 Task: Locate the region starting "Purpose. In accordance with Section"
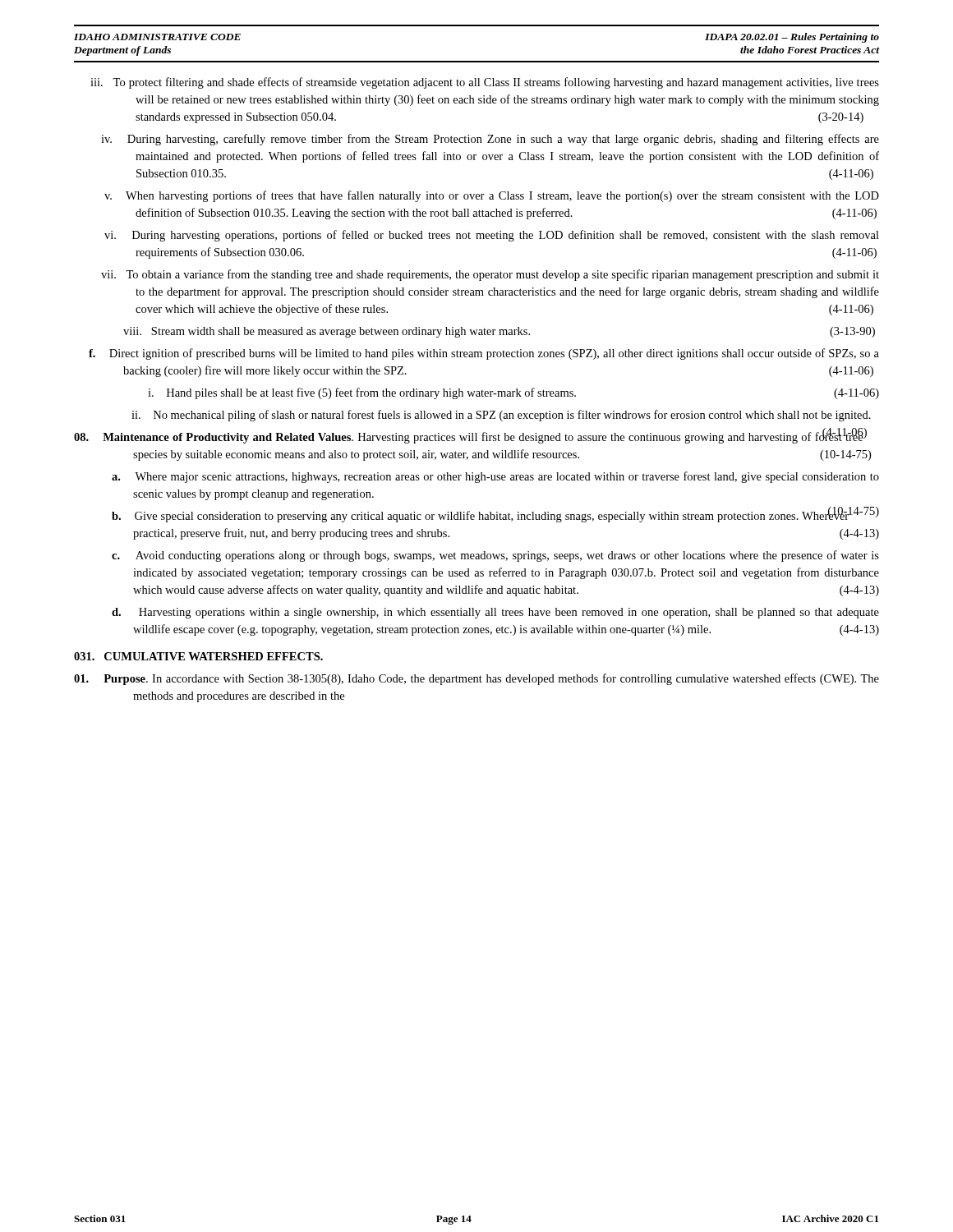476,687
